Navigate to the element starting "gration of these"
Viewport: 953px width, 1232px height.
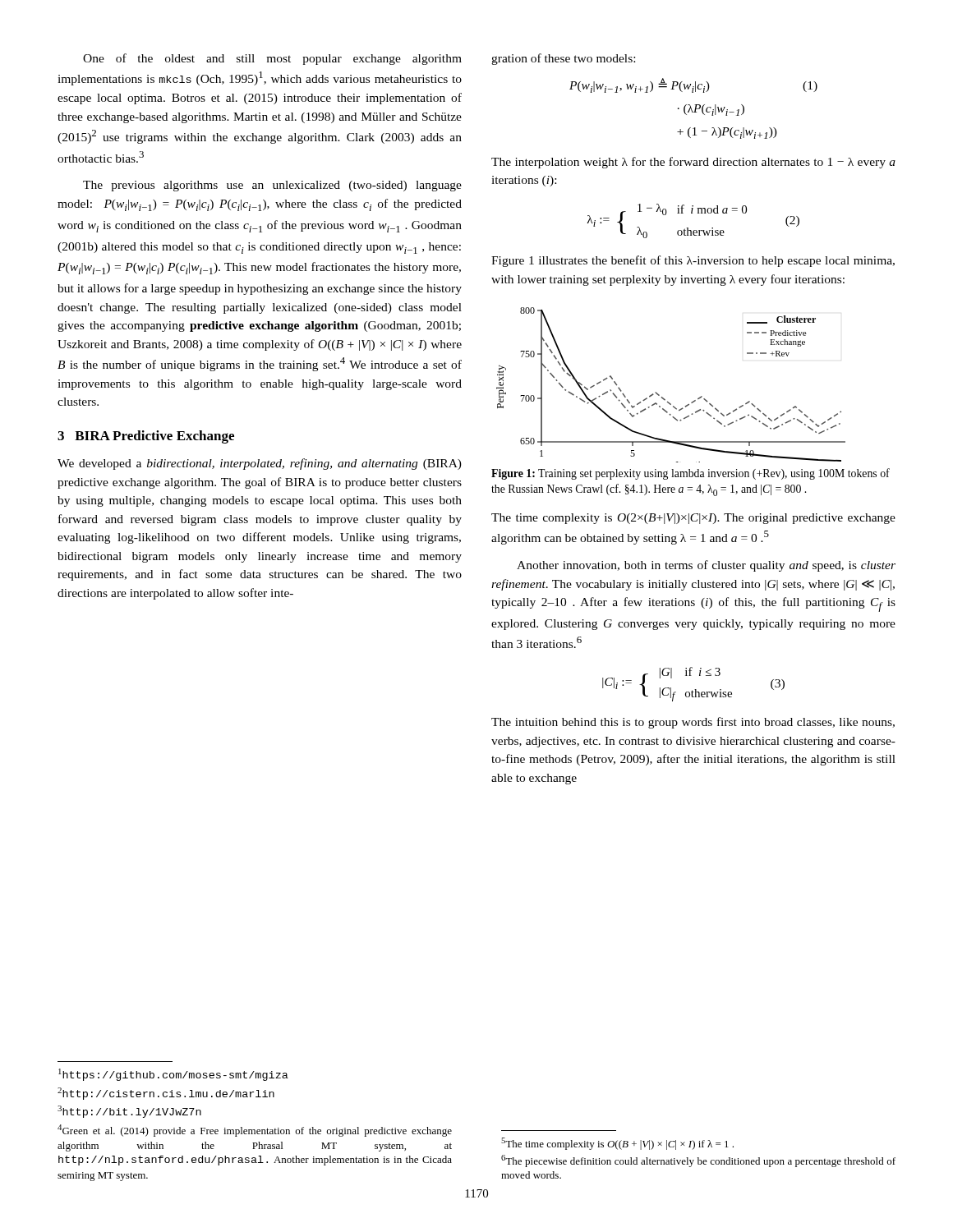[563, 59]
